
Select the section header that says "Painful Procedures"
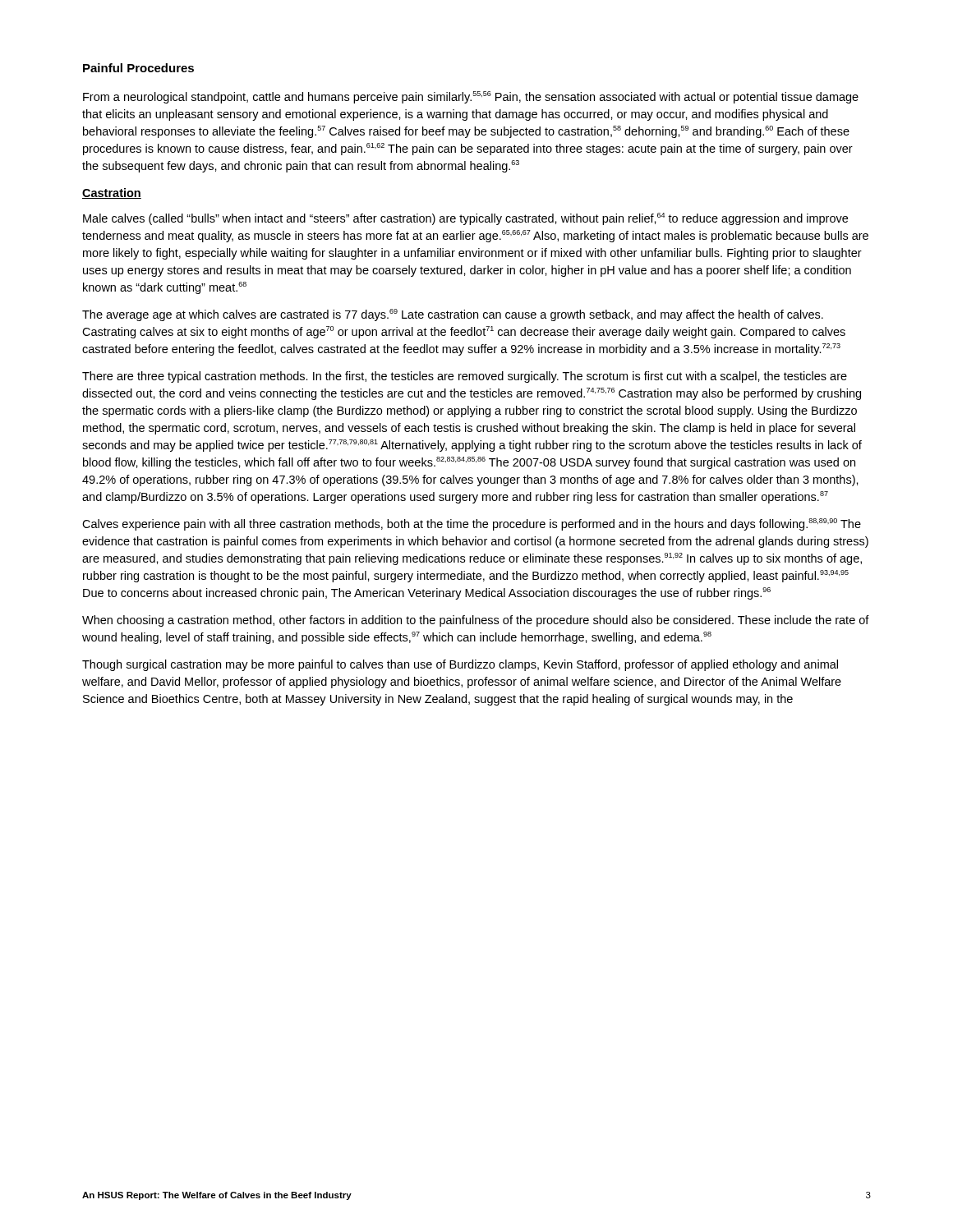pos(138,68)
